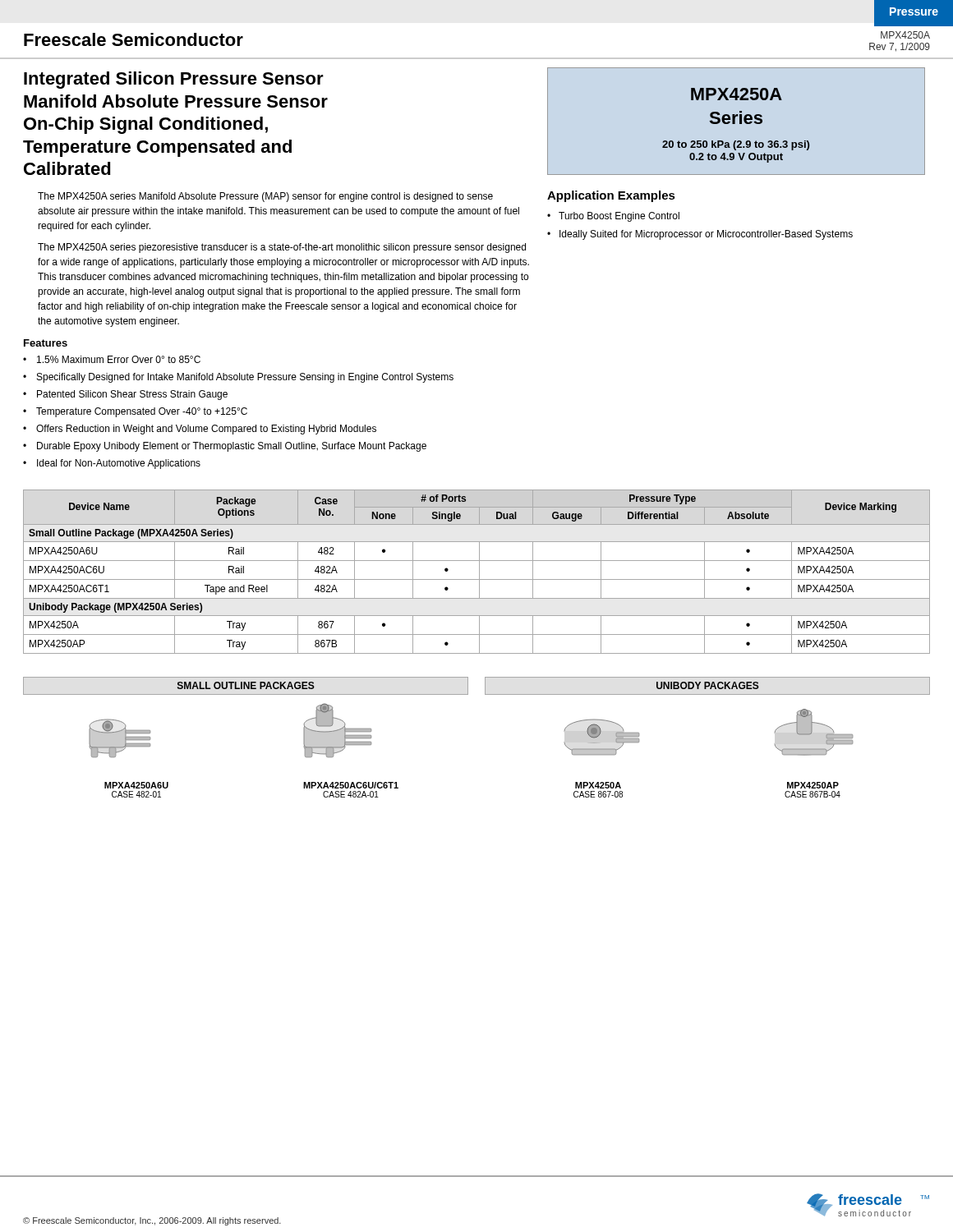953x1232 pixels.
Task: Locate the section header with the text "Application Examples"
Action: [x=611, y=195]
